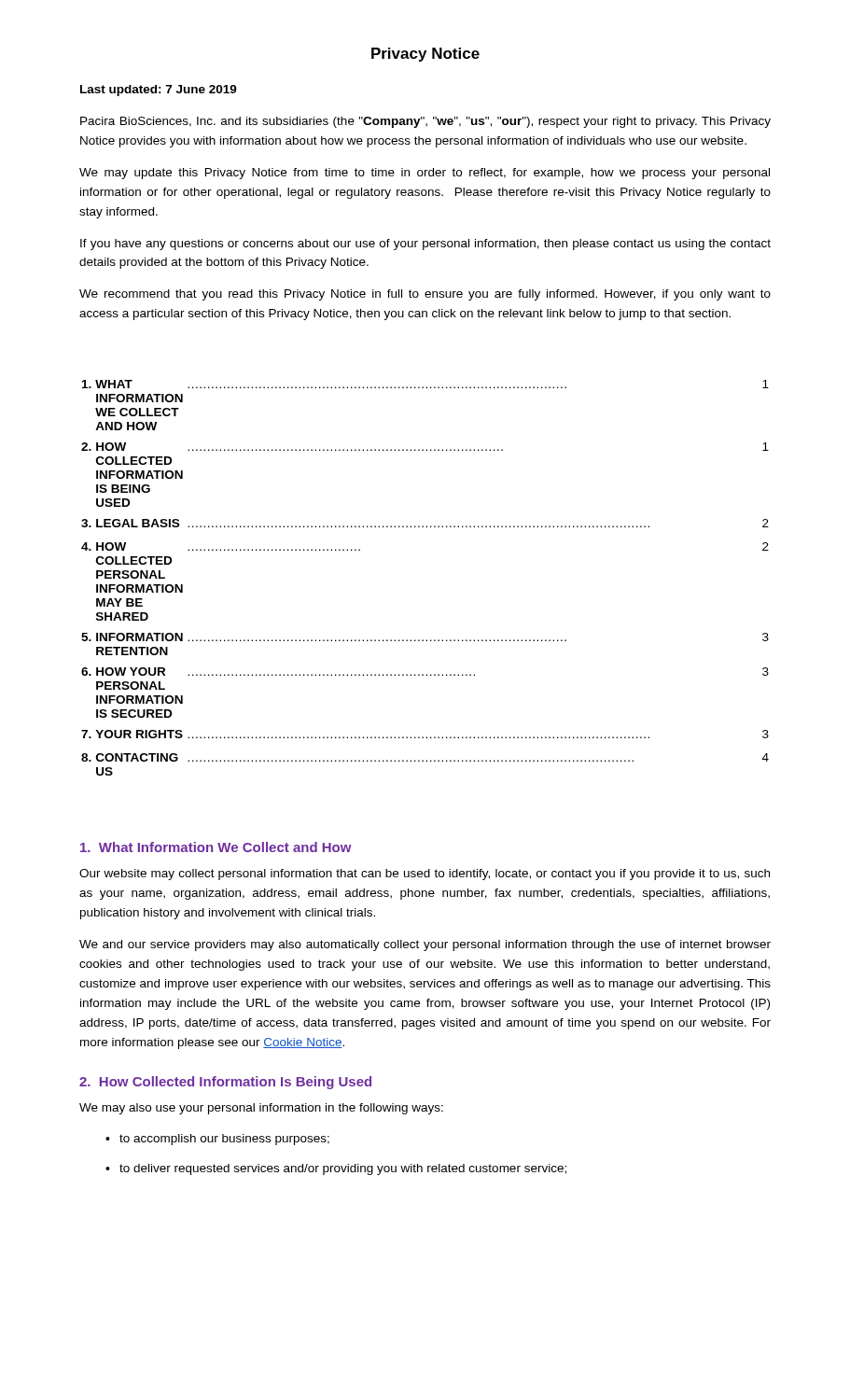Find the element starting "• to accomplish our business purposes;"
This screenshot has height=1400, width=850.
218,1140
